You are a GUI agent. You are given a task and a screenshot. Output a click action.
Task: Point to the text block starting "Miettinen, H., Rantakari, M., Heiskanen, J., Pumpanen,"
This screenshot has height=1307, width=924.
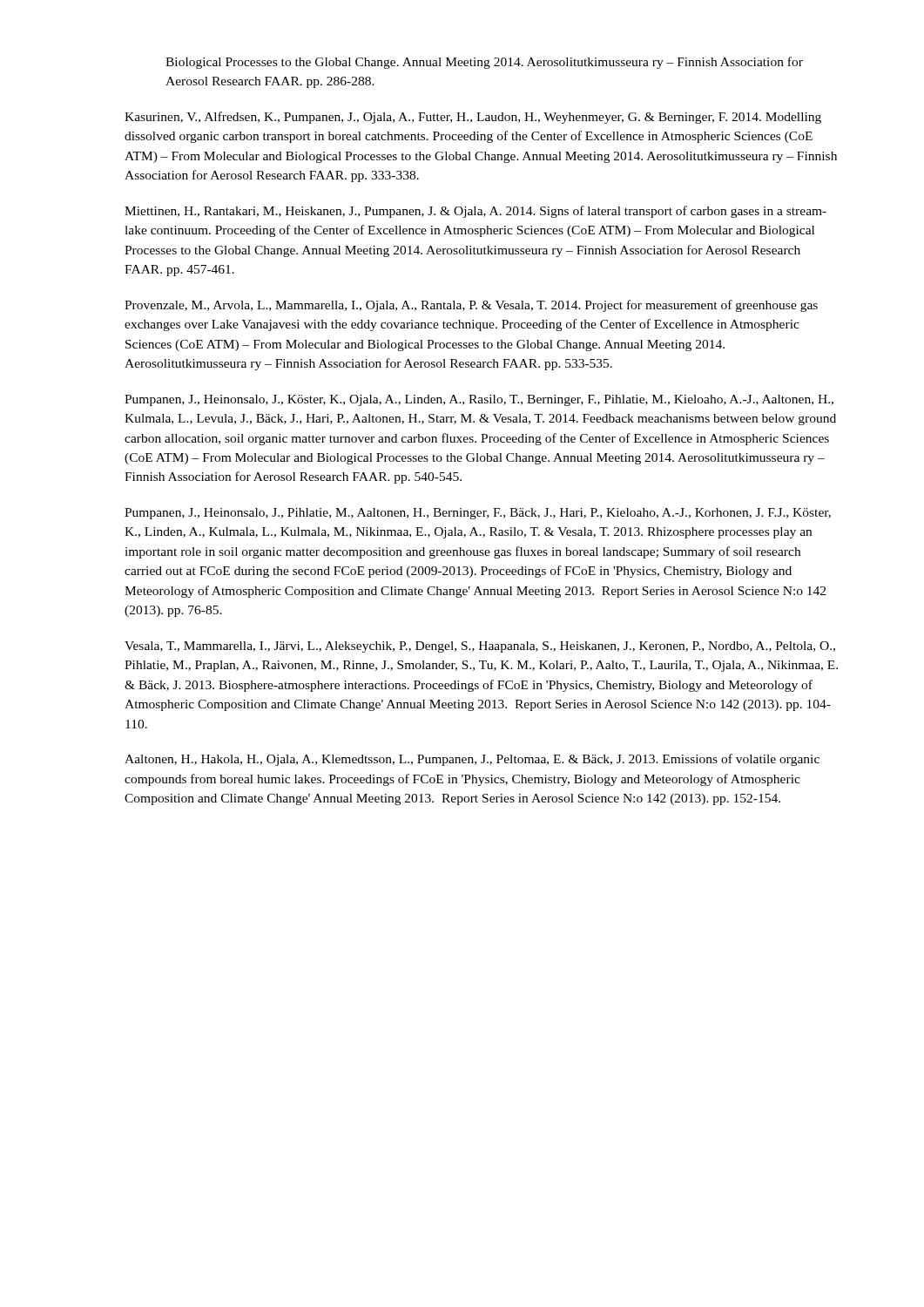pos(462,240)
